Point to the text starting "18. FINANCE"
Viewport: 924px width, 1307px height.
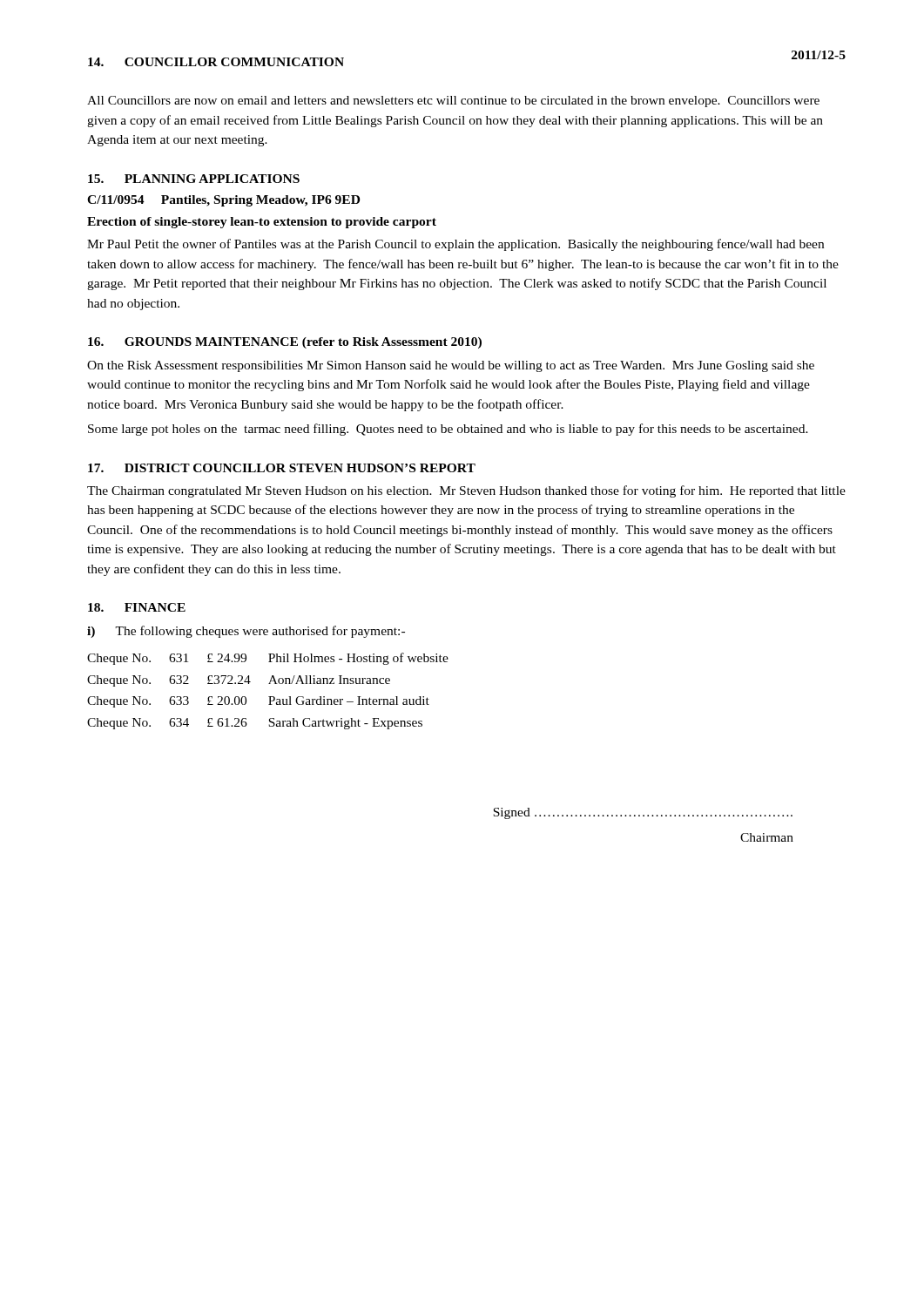click(x=137, y=607)
